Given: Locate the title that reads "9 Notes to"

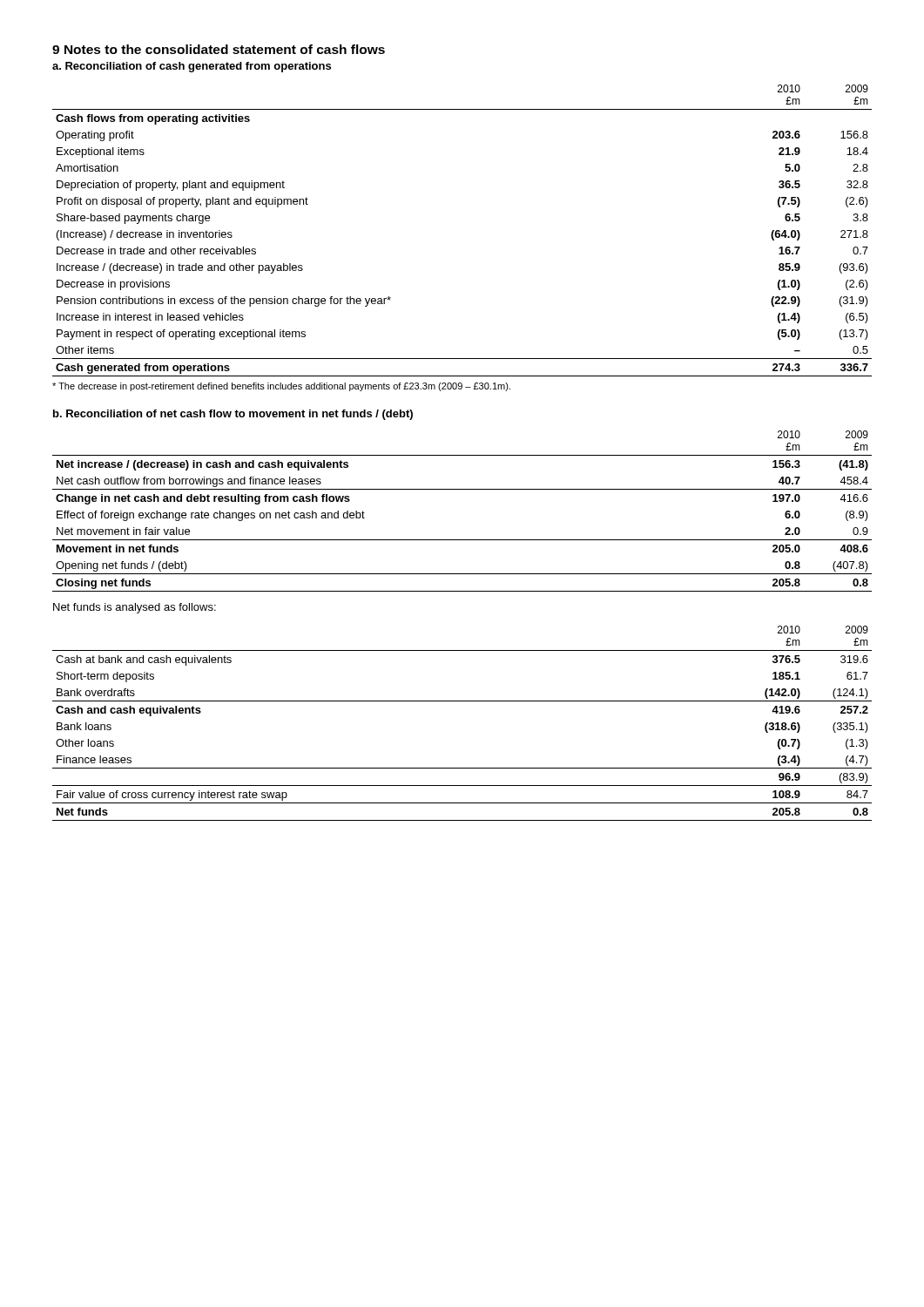Looking at the screenshot, I should click(219, 49).
